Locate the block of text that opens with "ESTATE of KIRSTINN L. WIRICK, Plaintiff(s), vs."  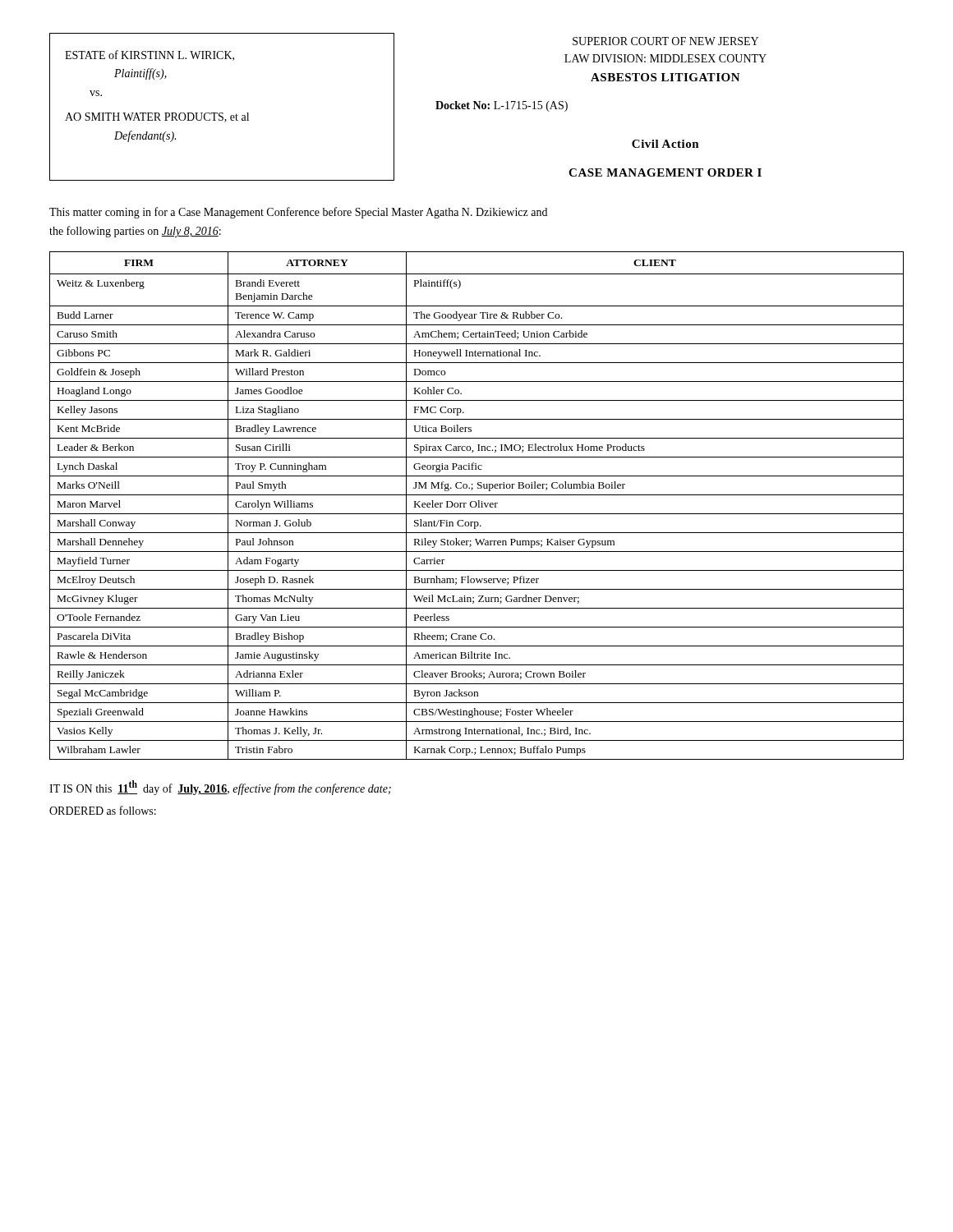pyautogui.click(x=150, y=55)
